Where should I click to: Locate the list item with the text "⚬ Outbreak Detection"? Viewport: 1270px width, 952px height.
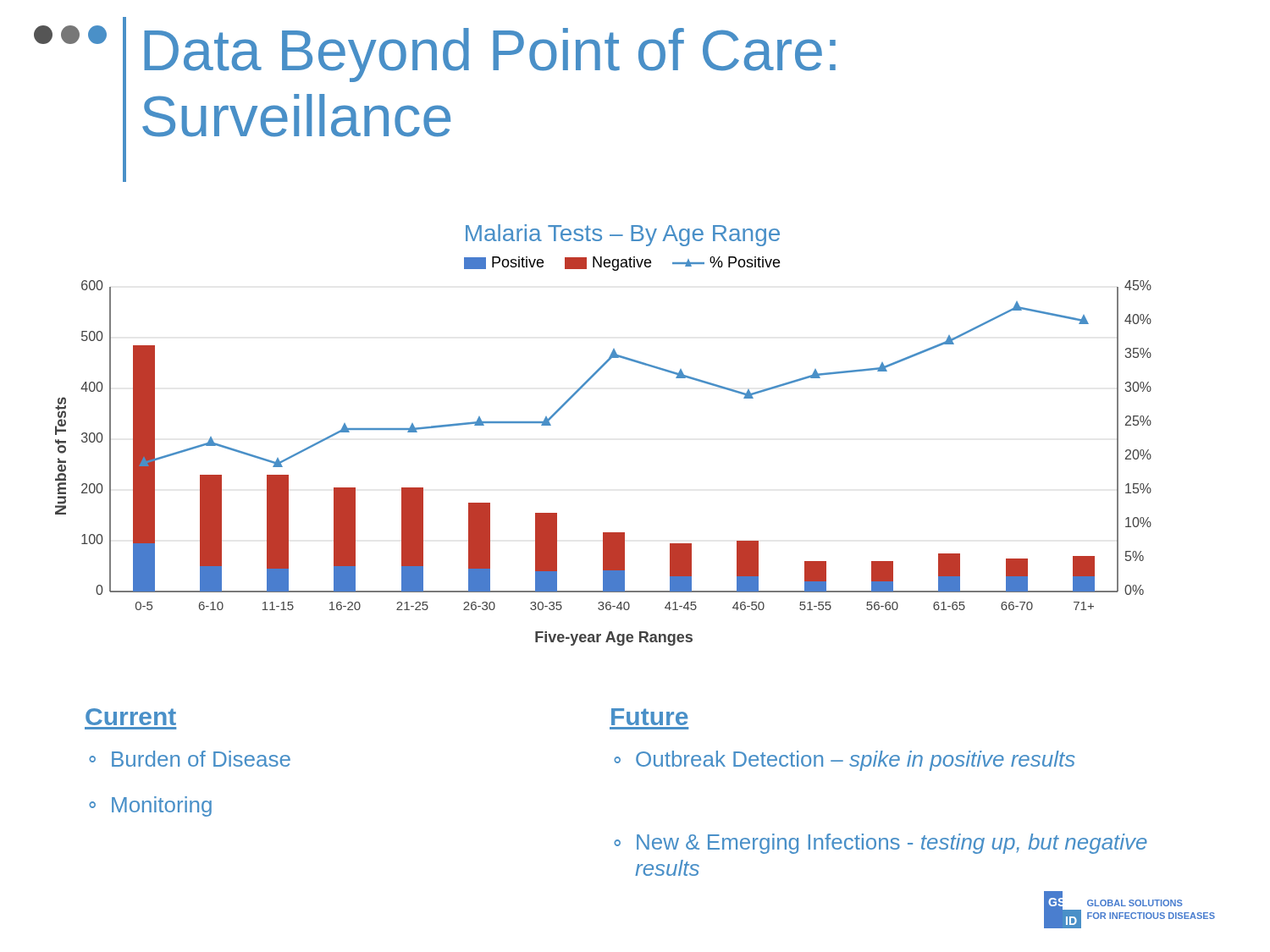[843, 760]
